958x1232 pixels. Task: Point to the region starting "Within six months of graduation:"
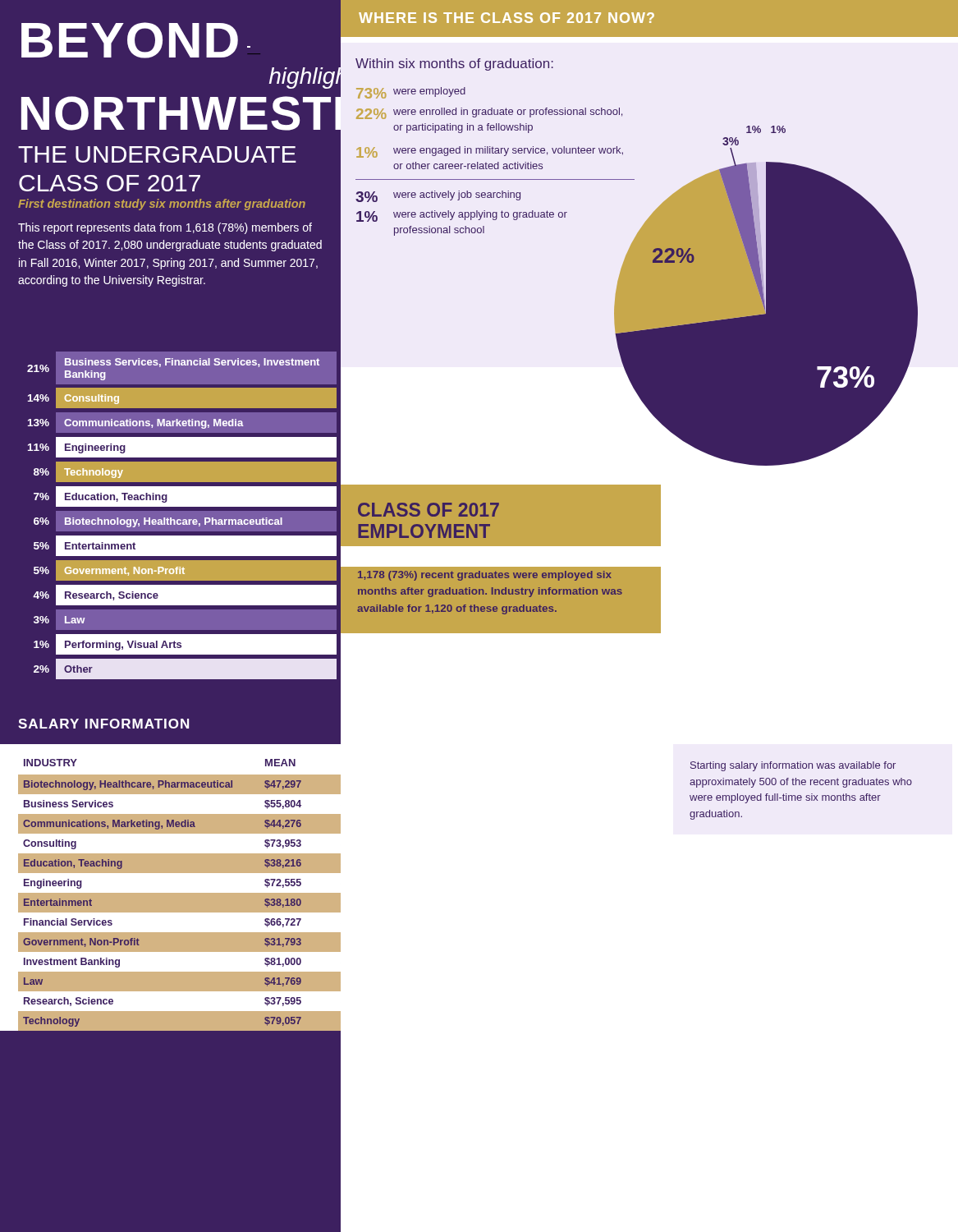455,64
